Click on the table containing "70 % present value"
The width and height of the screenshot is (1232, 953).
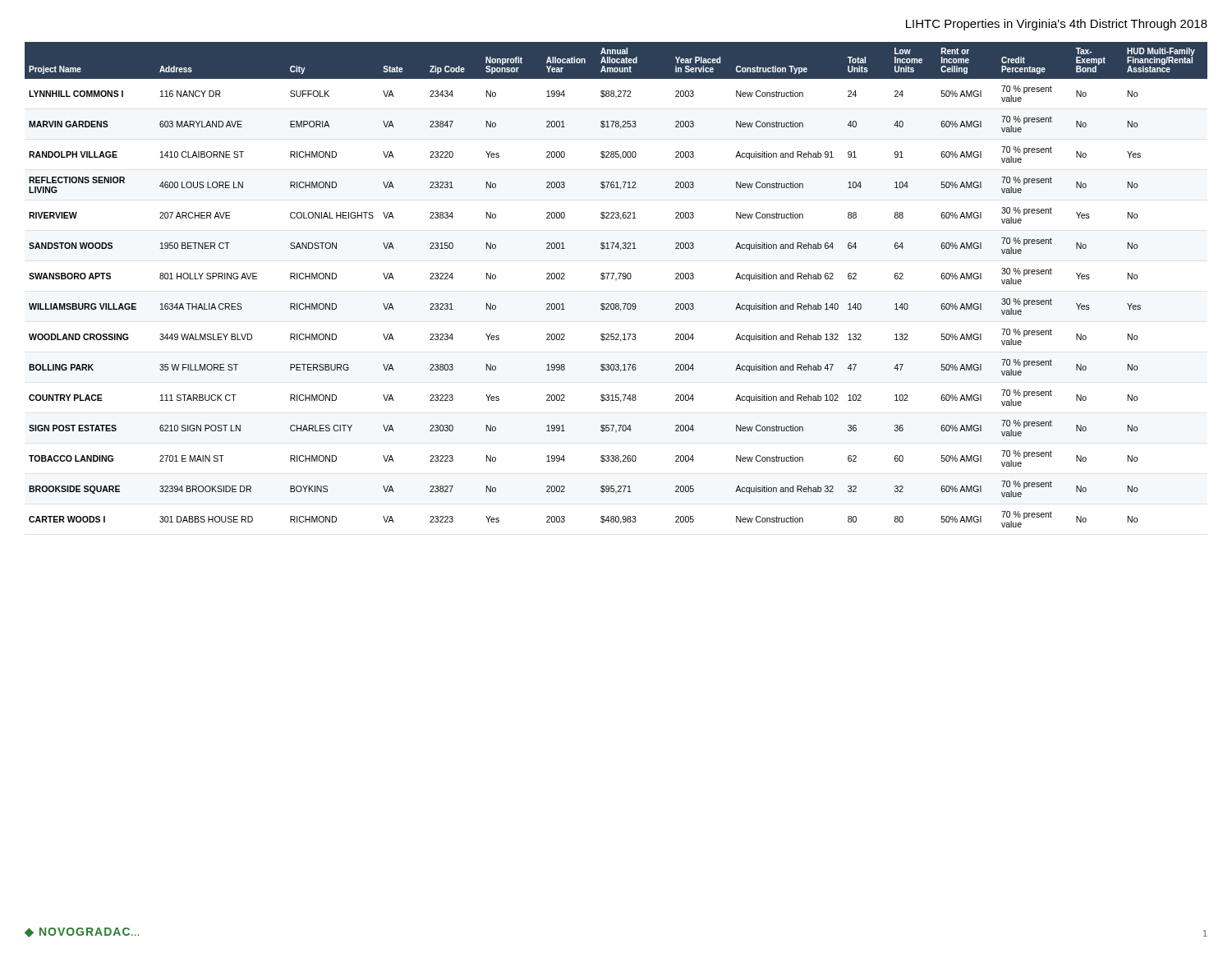pyautogui.click(x=616, y=288)
